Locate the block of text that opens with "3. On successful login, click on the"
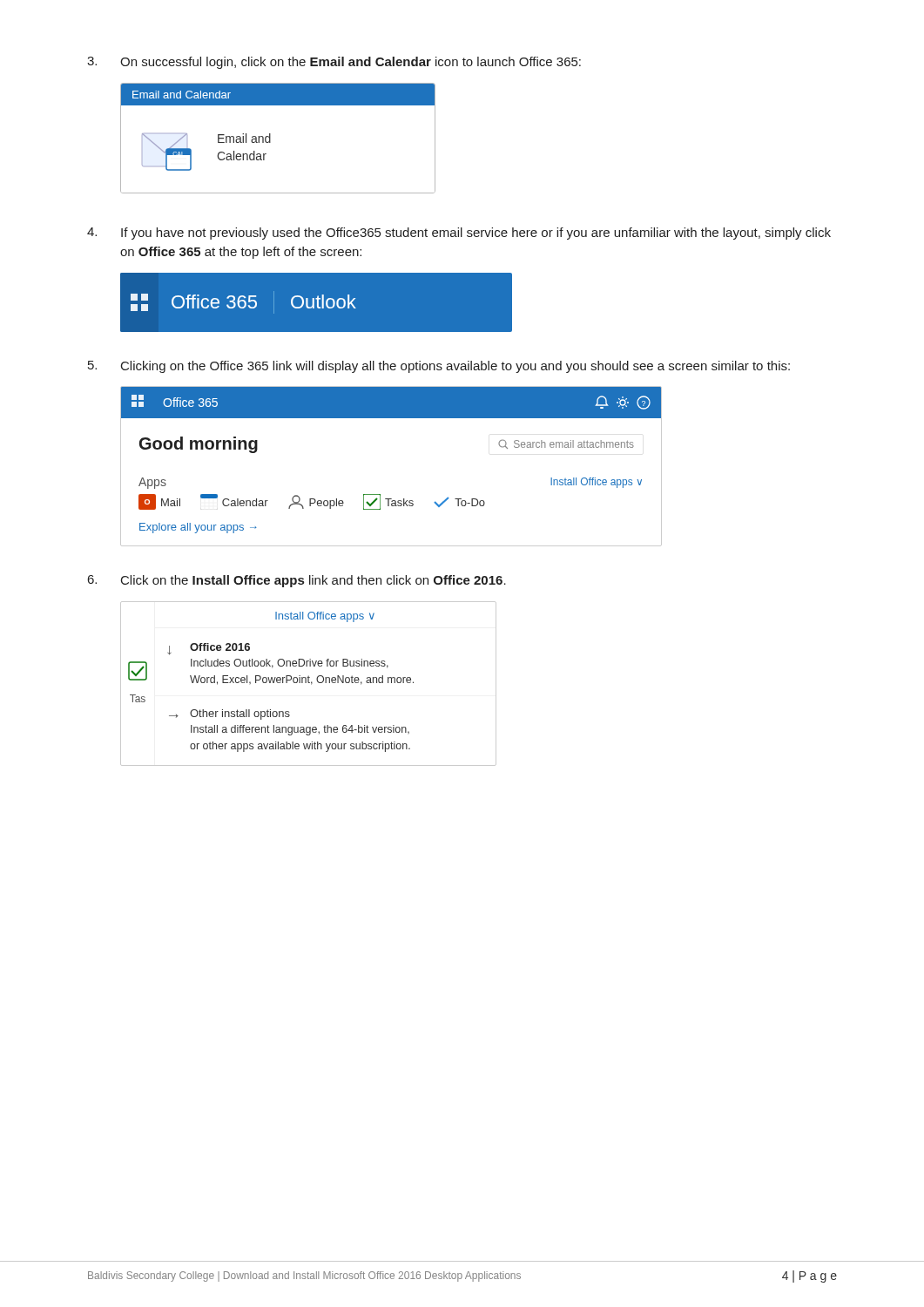This screenshot has width=924, height=1307. pos(462,125)
